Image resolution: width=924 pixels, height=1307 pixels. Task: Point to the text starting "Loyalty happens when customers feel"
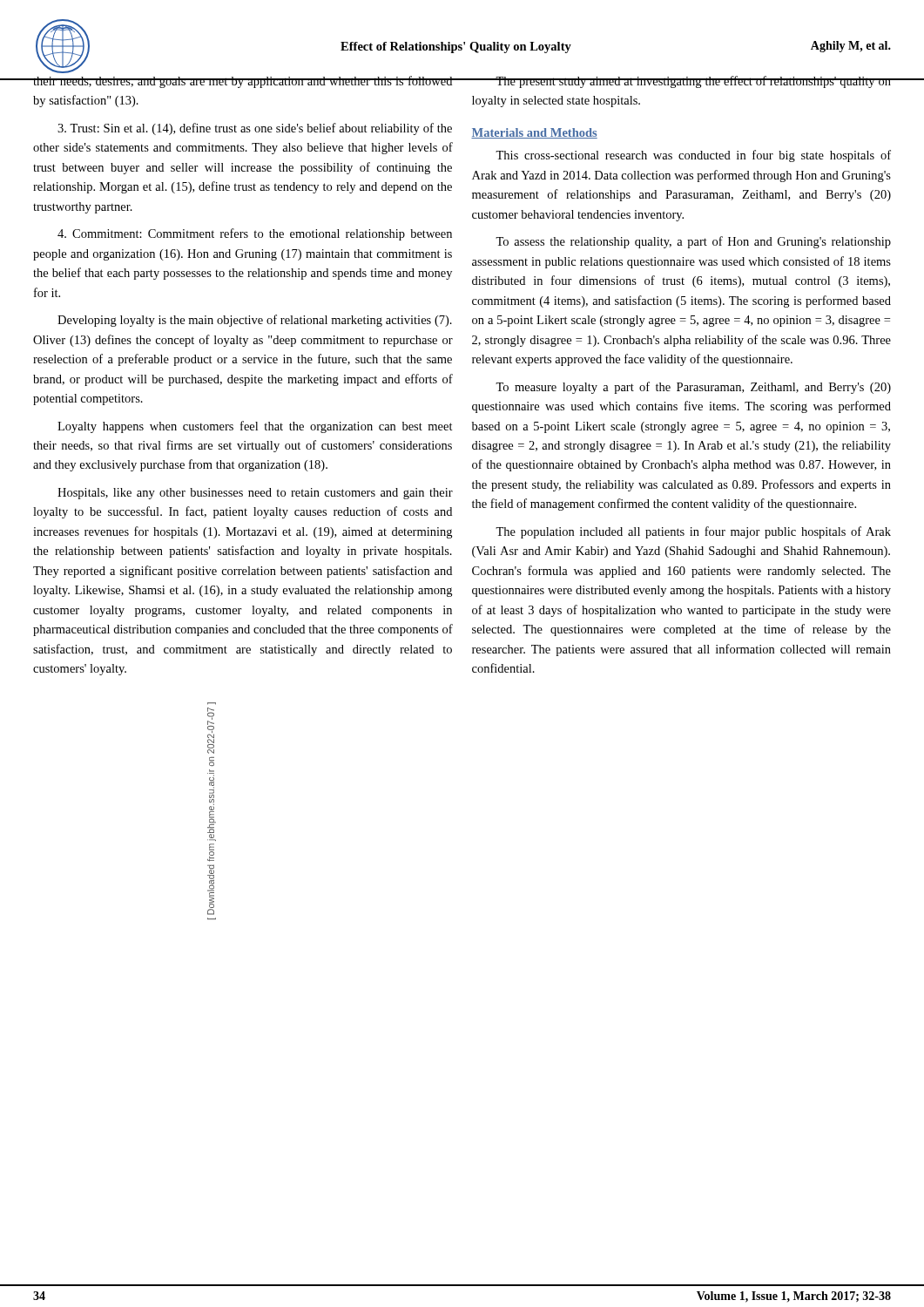(x=243, y=445)
